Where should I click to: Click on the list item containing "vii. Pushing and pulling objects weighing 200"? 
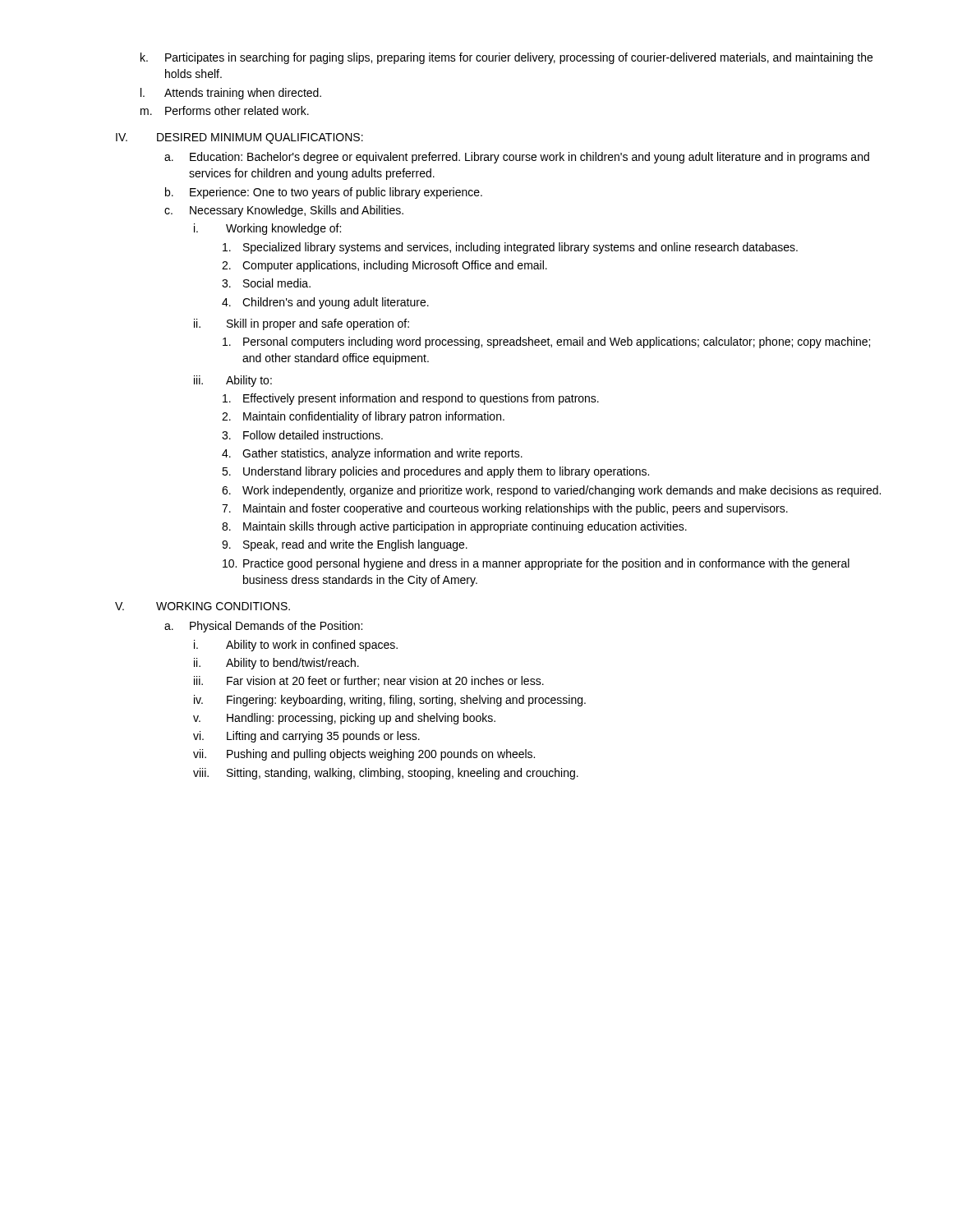[x=540, y=754]
